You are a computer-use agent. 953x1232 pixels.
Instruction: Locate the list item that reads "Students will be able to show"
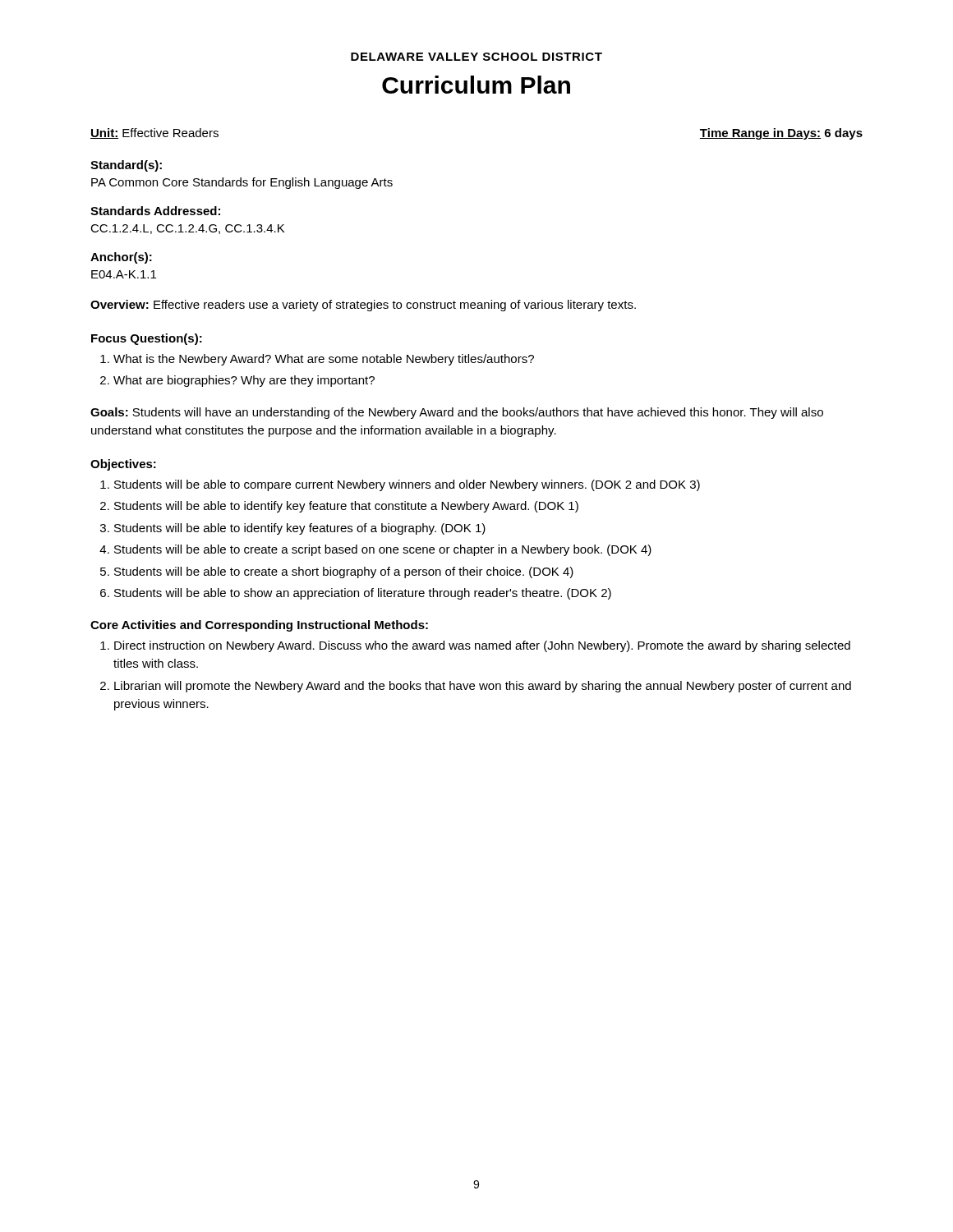(x=363, y=593)
